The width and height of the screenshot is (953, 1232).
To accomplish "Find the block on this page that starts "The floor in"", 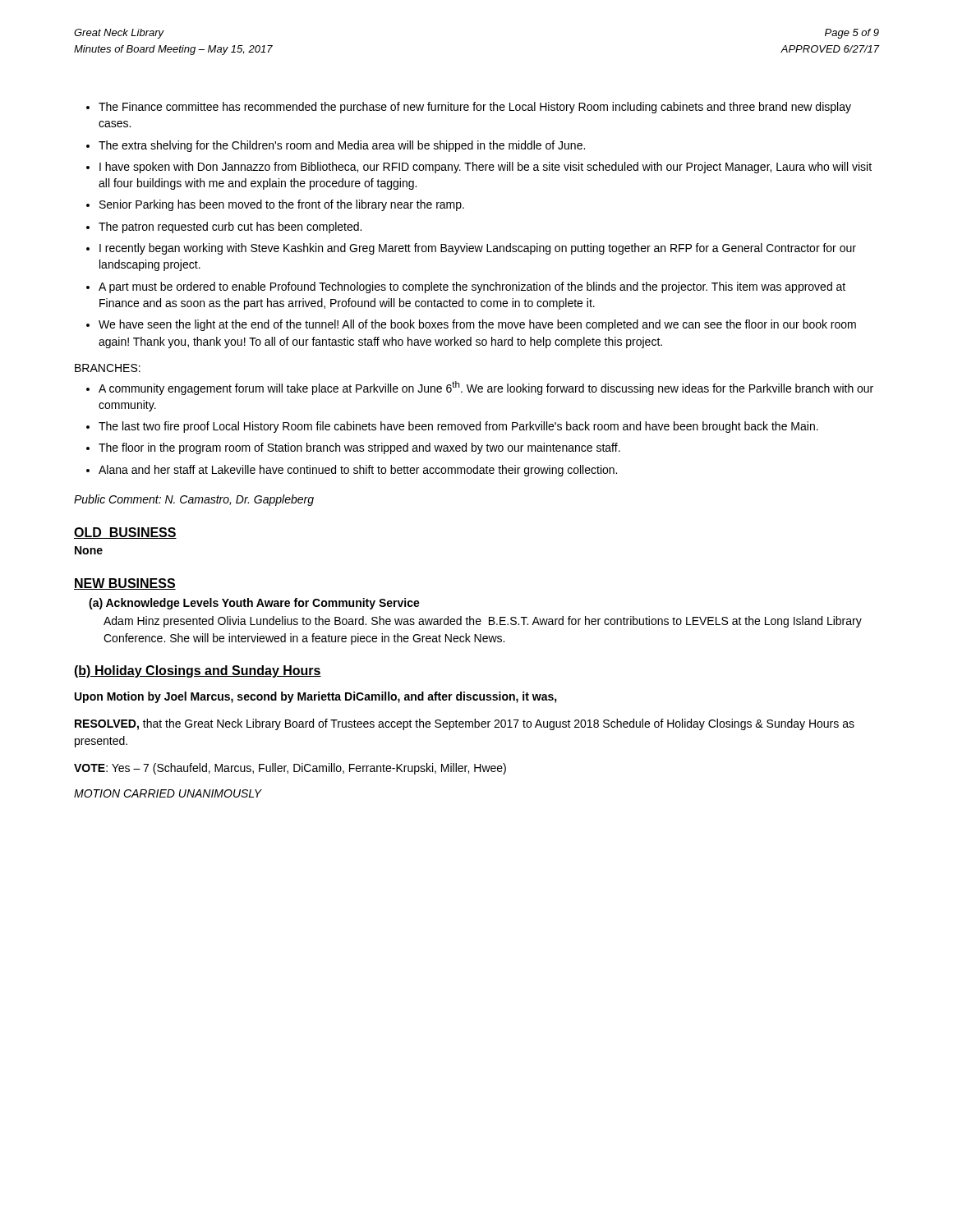I will 489,448.
